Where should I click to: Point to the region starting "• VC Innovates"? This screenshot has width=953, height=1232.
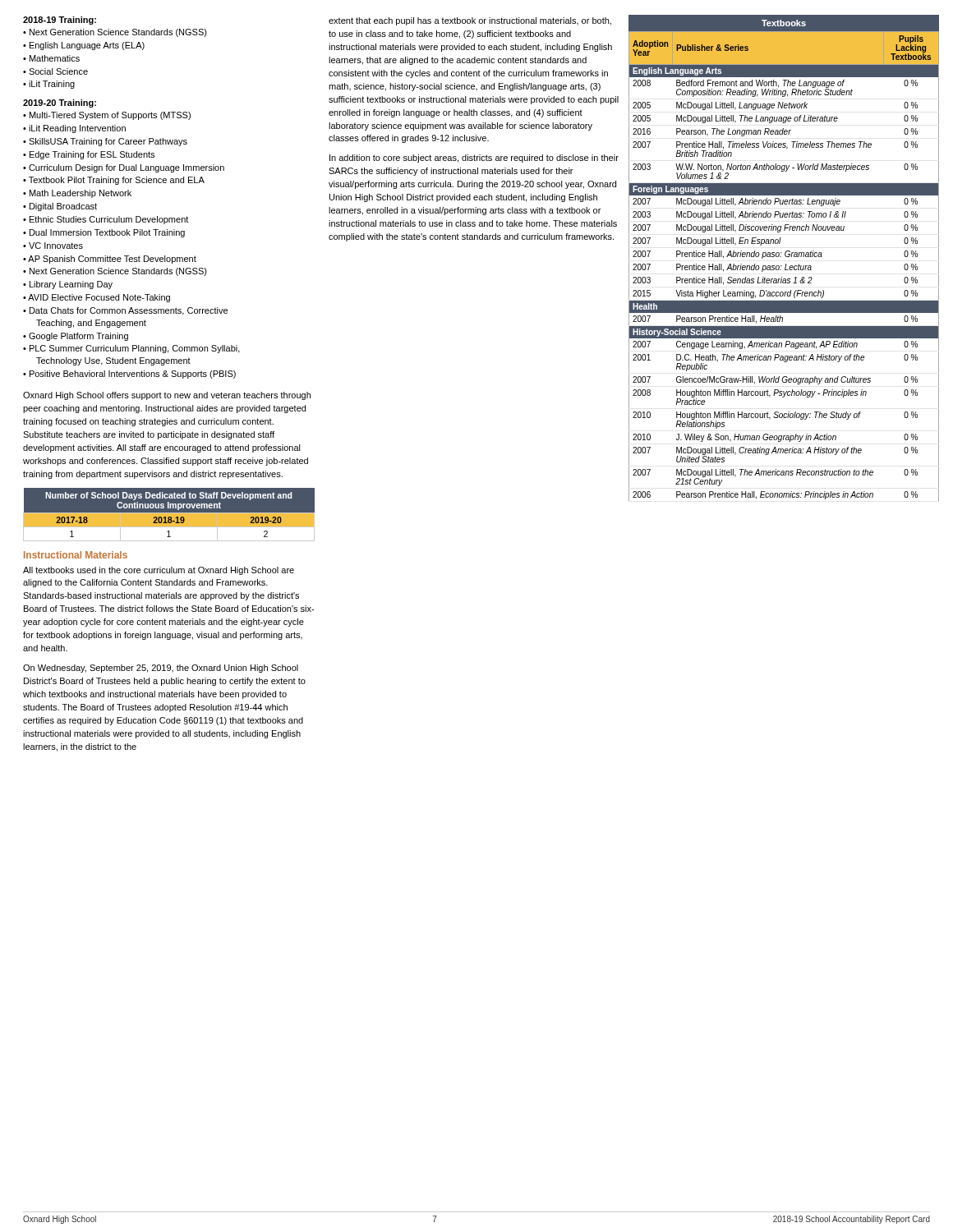[x=53, y=245]
